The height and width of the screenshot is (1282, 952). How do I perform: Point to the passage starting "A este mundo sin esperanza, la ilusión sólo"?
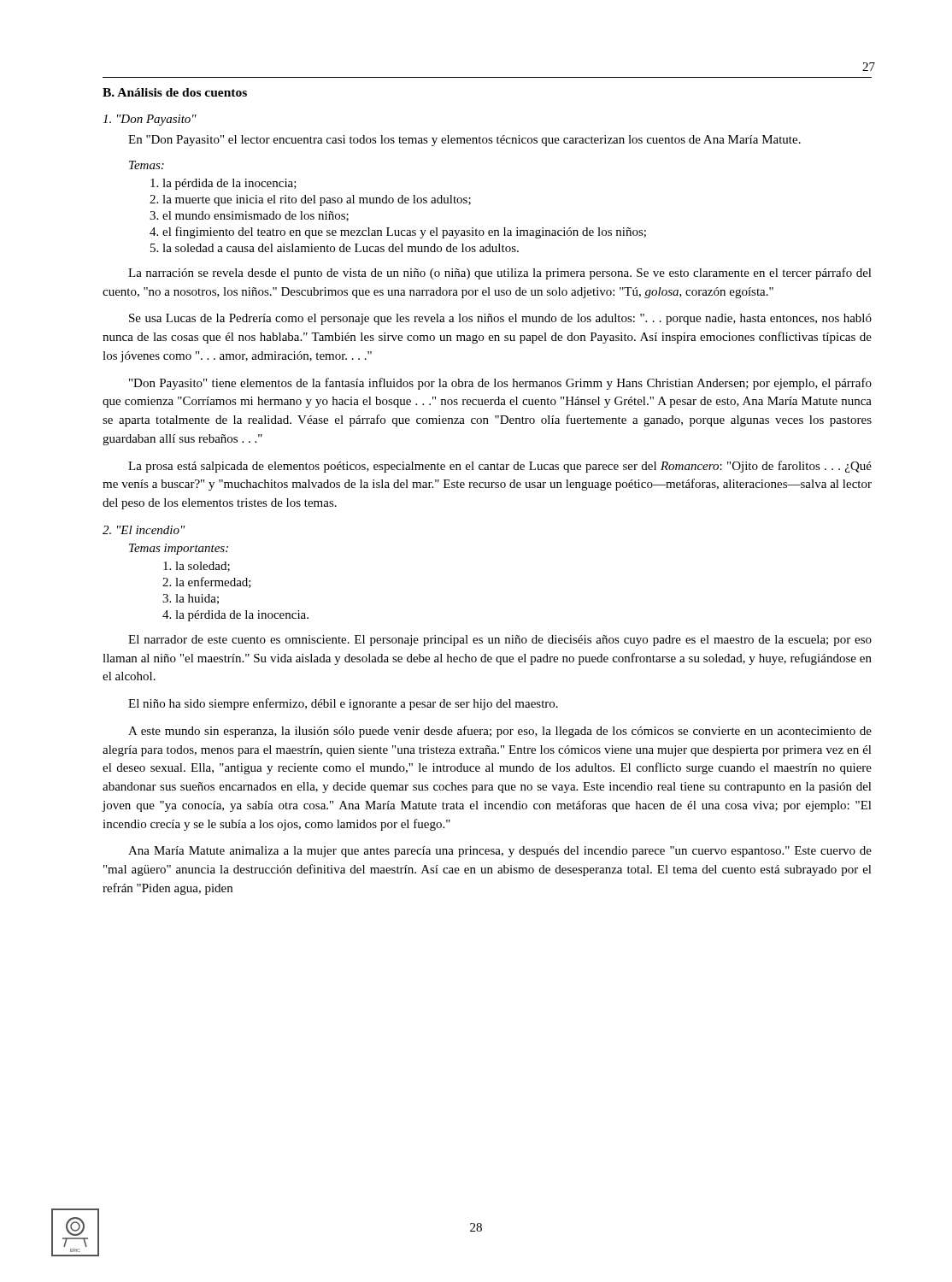click(487, 777)
